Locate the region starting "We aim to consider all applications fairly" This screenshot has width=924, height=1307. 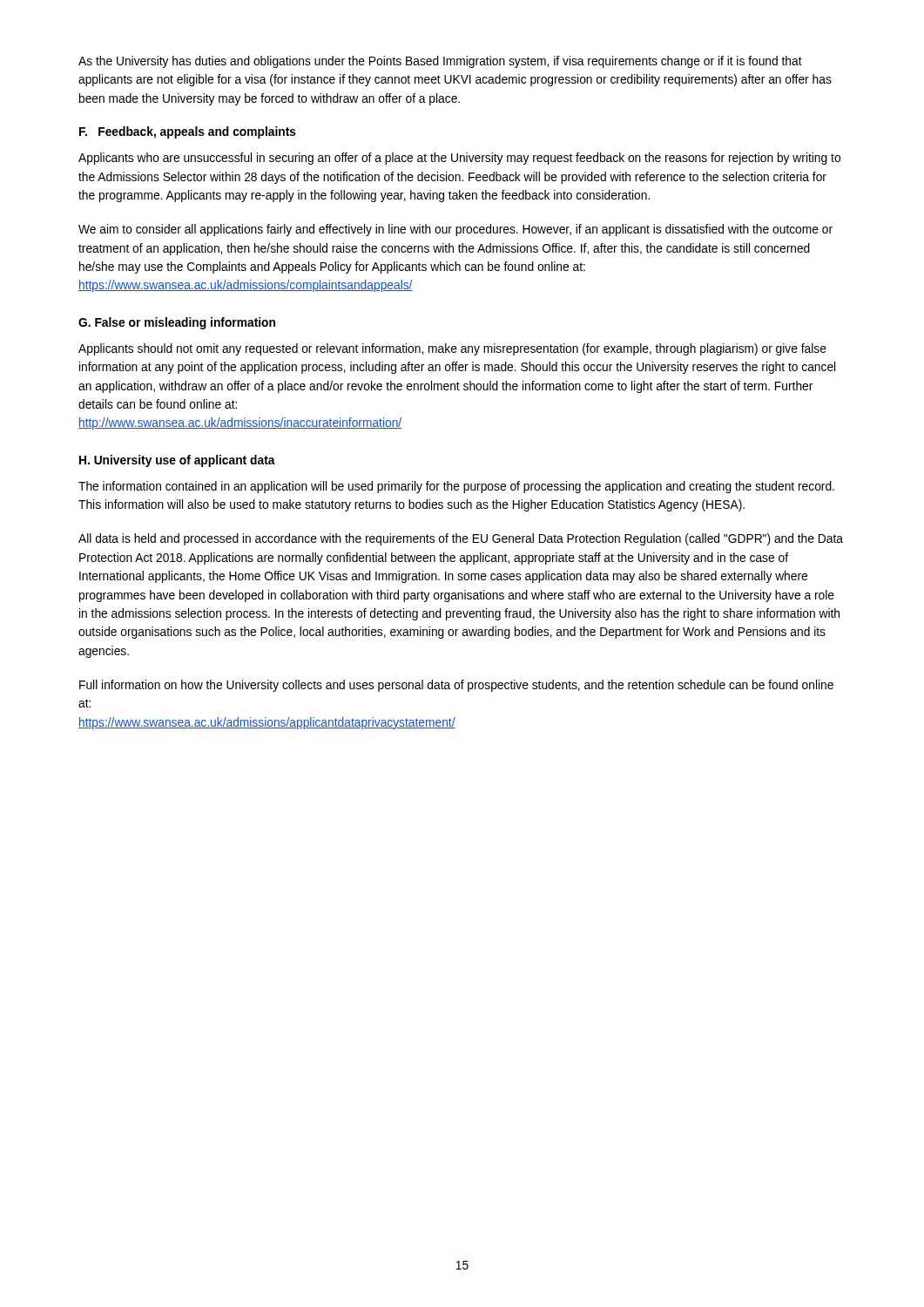tap(455, 258)
